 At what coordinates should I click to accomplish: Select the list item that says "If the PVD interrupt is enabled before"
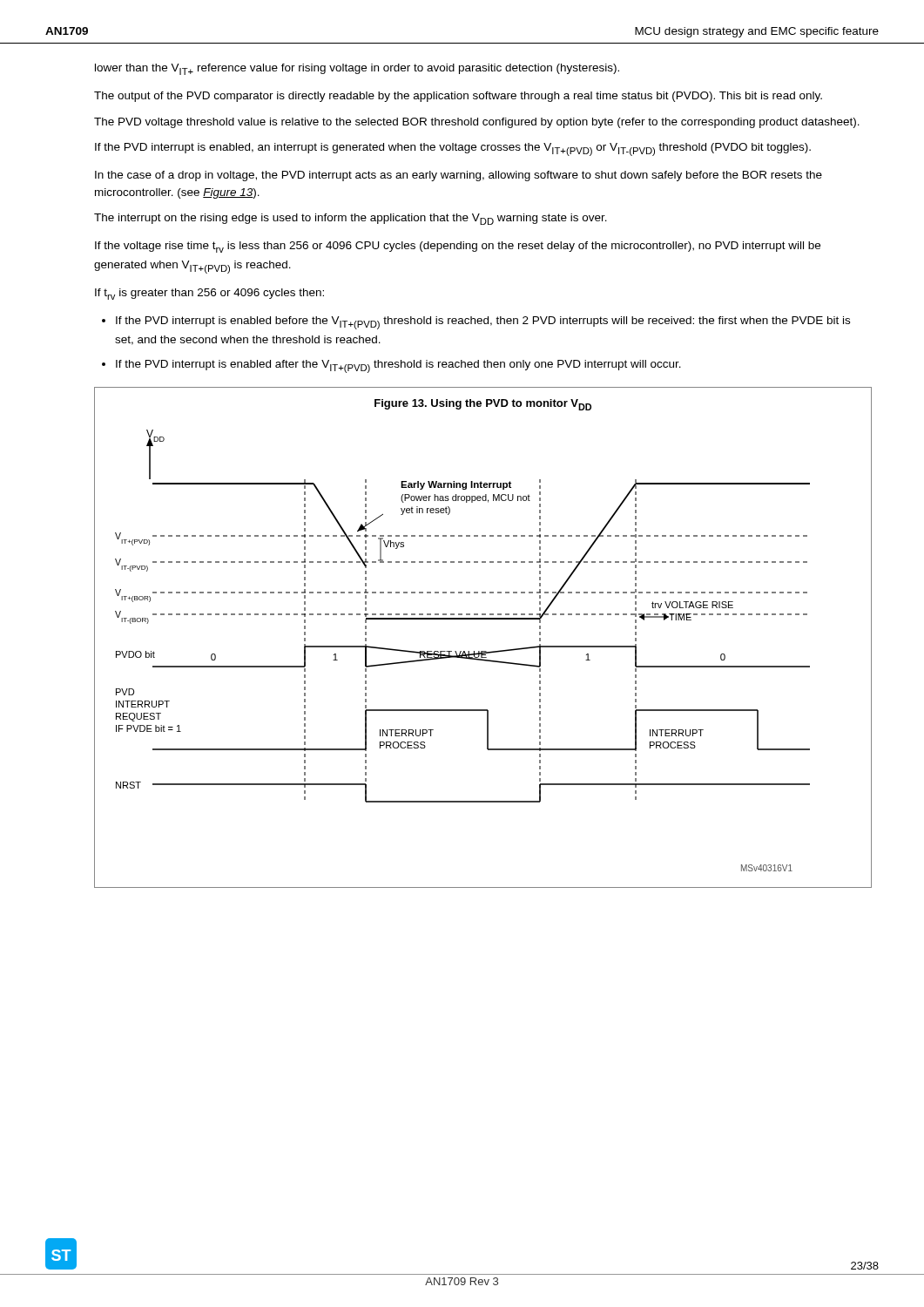[x=483, y=330]
